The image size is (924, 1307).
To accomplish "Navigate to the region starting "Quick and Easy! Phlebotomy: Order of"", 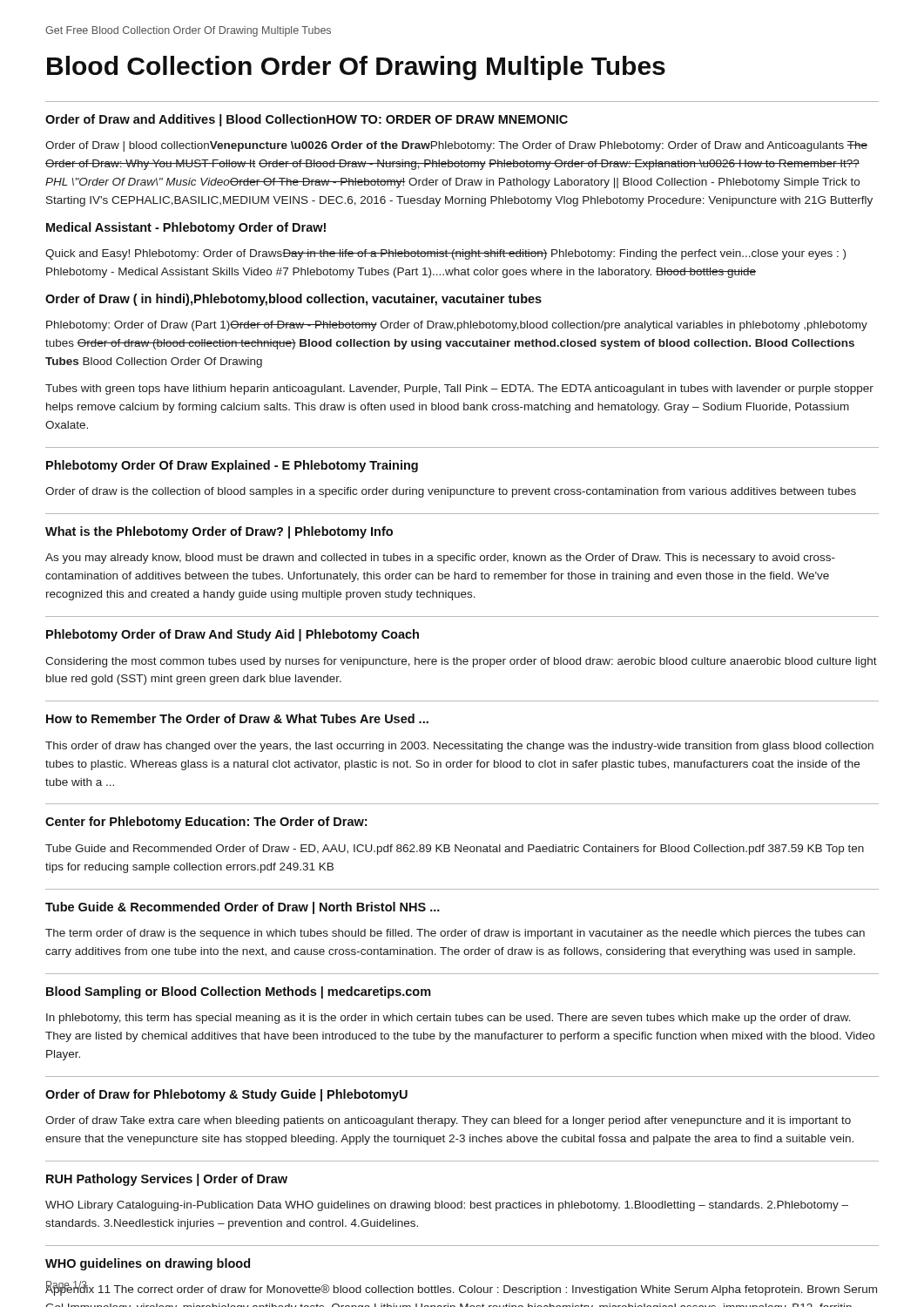I will [x=462, y=263].
